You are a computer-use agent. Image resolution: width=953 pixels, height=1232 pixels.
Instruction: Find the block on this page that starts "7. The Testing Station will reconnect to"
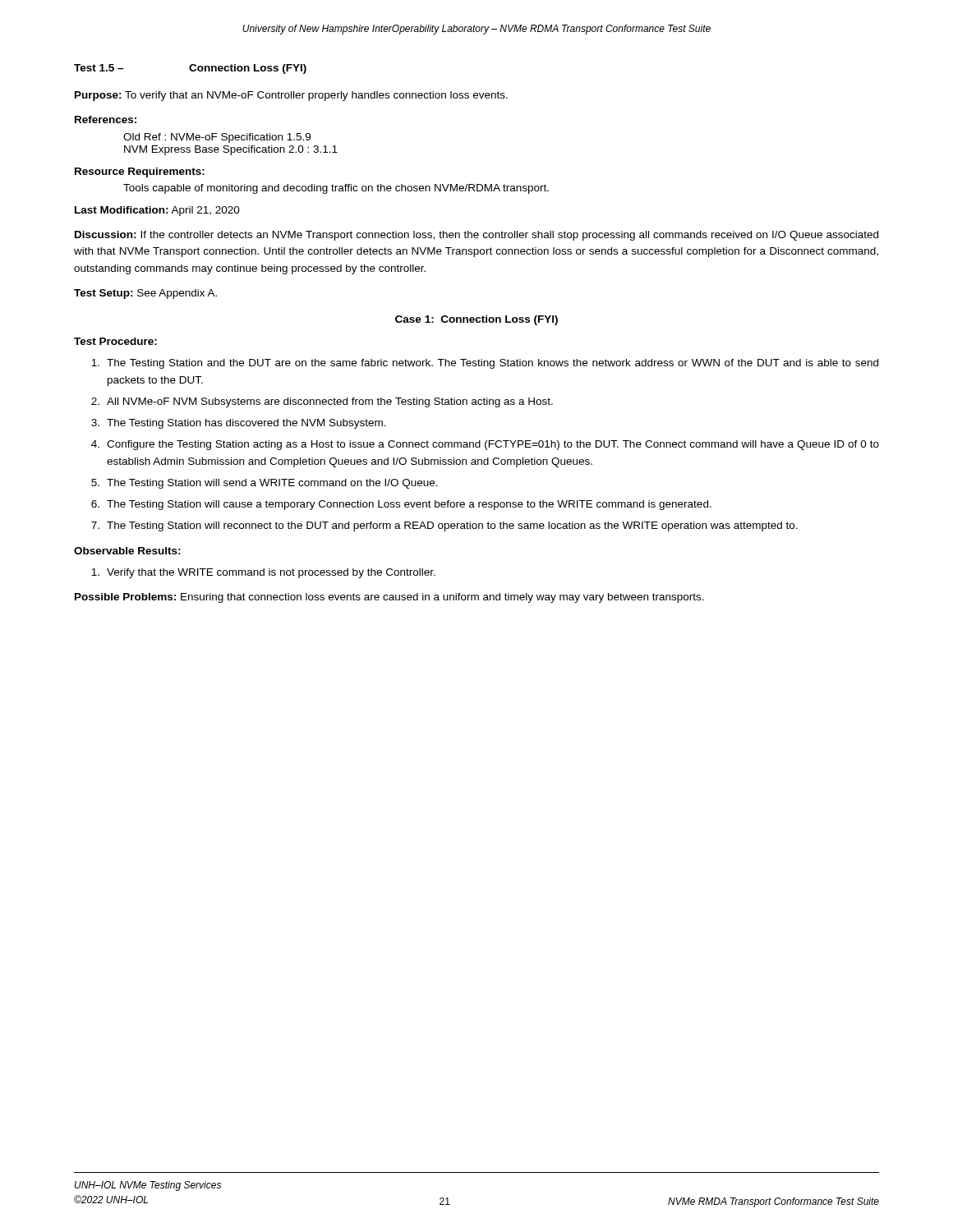click(476, 526)
